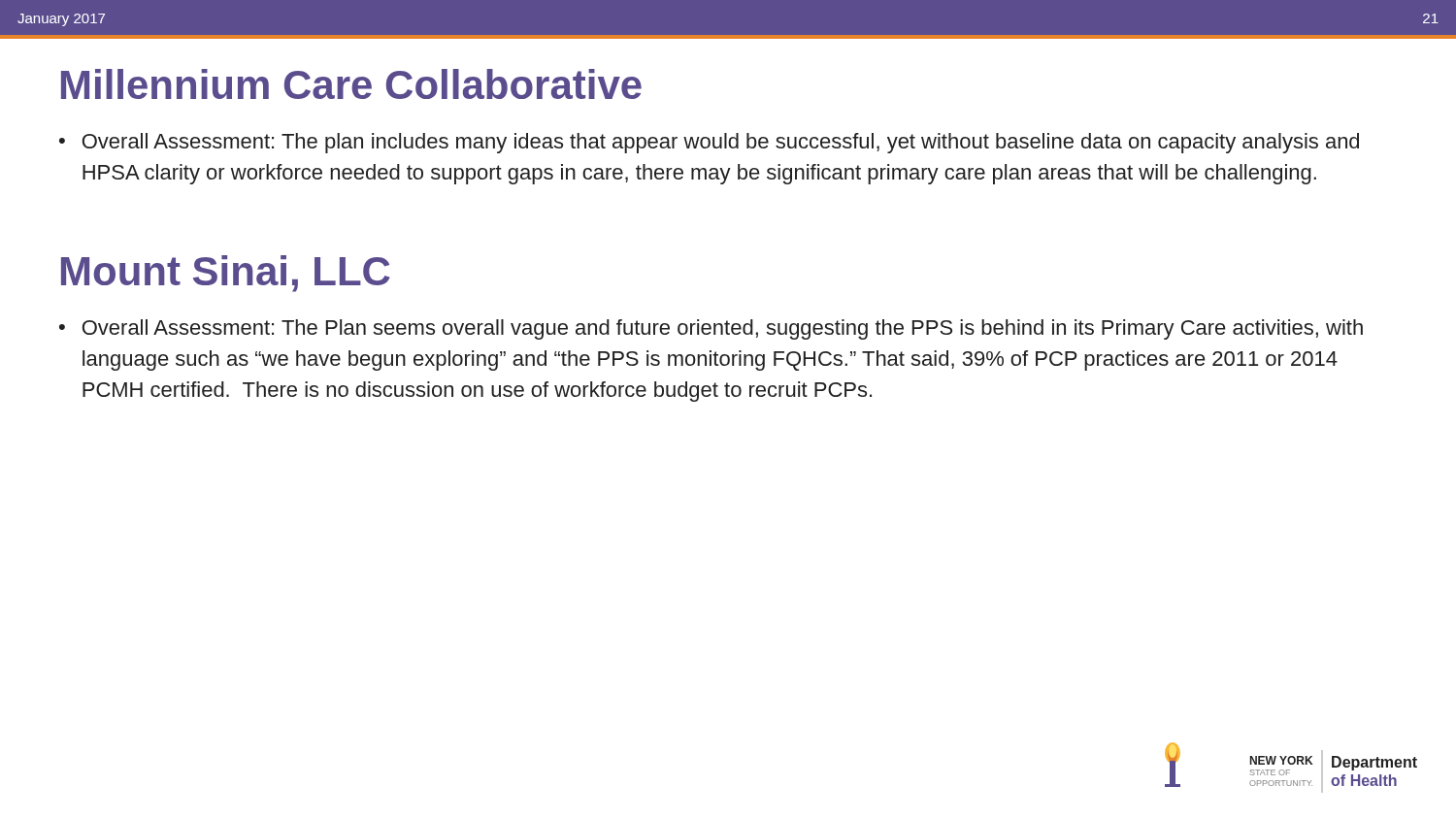Image resolution: width=1456 pixels, height=819 pixels.
Task: Locate the title with the text "Millennium Care Collaborative"
Action: click(351, 84)
